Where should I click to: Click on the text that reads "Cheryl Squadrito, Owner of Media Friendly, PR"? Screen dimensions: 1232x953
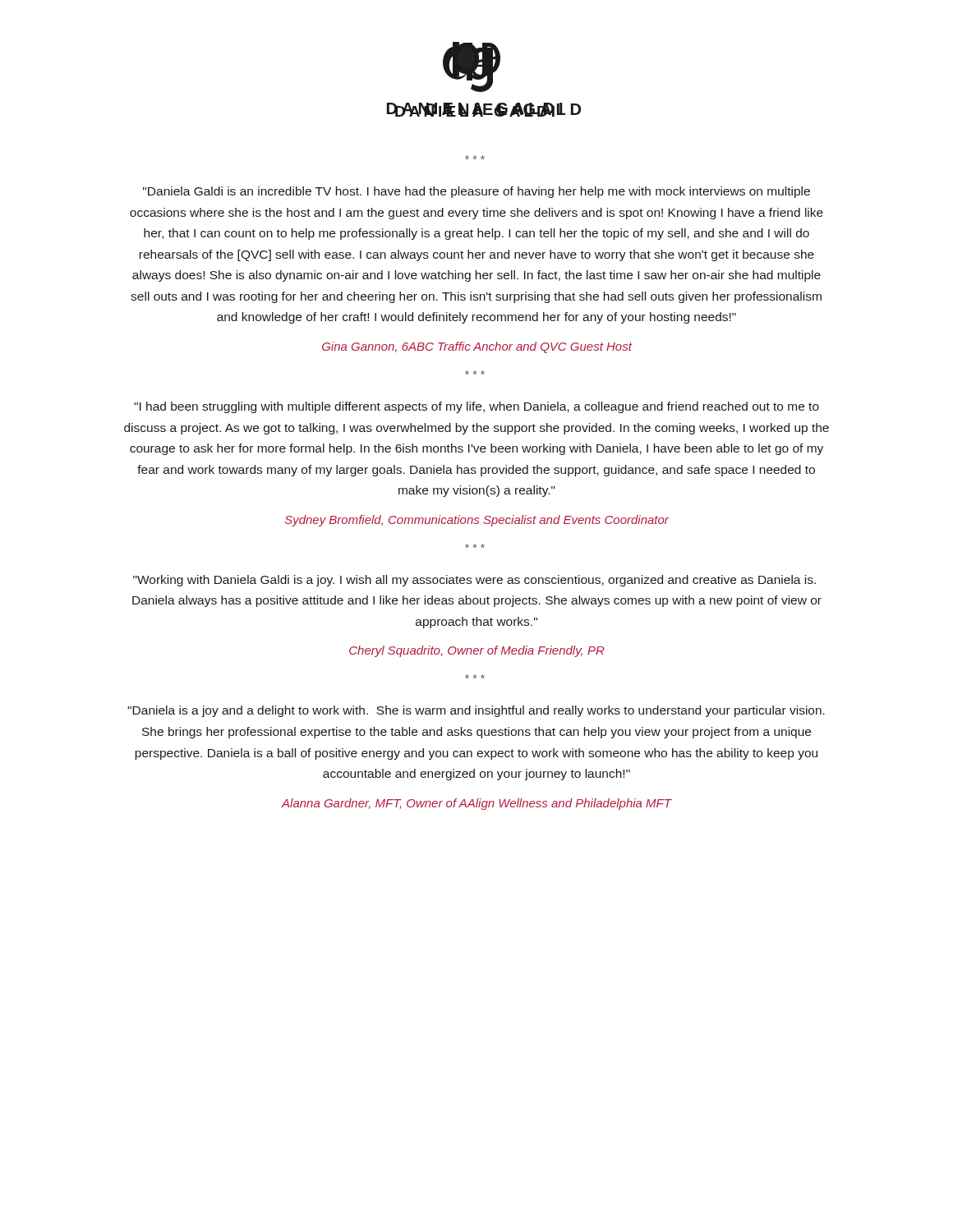[x=476, y=650]
